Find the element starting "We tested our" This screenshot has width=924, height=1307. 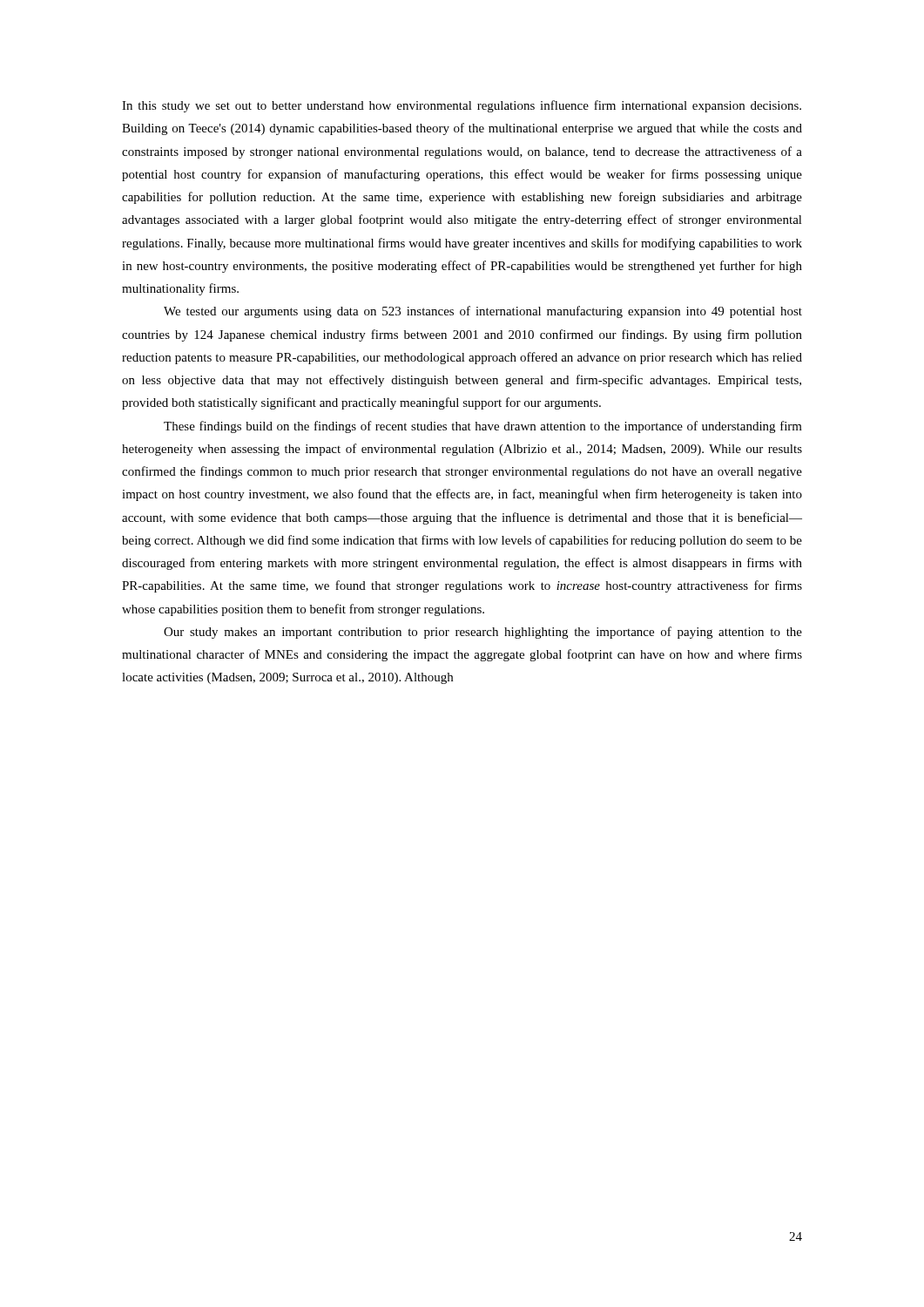462,357
